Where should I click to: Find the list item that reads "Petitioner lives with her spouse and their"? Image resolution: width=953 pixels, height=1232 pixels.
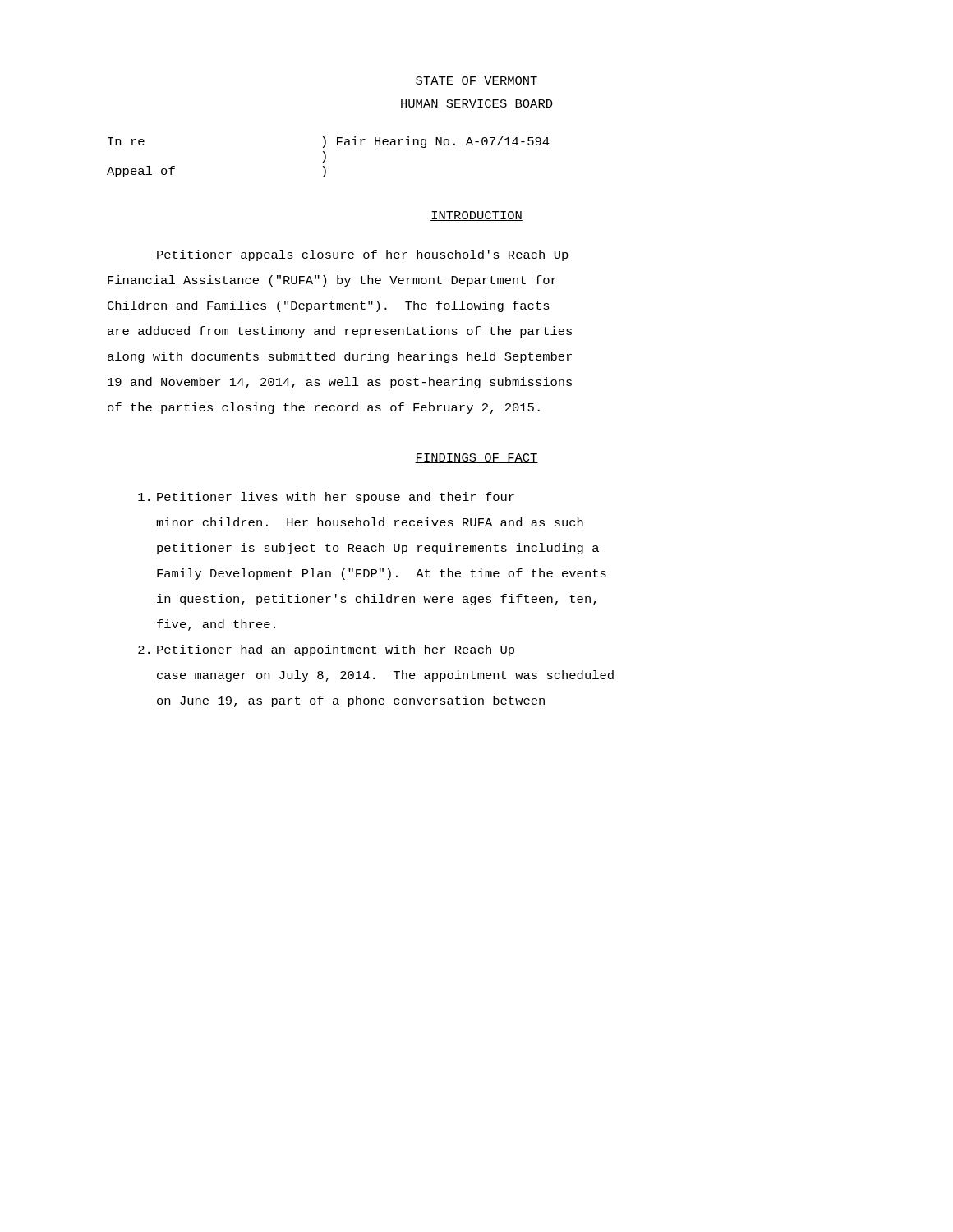[476, 562]
